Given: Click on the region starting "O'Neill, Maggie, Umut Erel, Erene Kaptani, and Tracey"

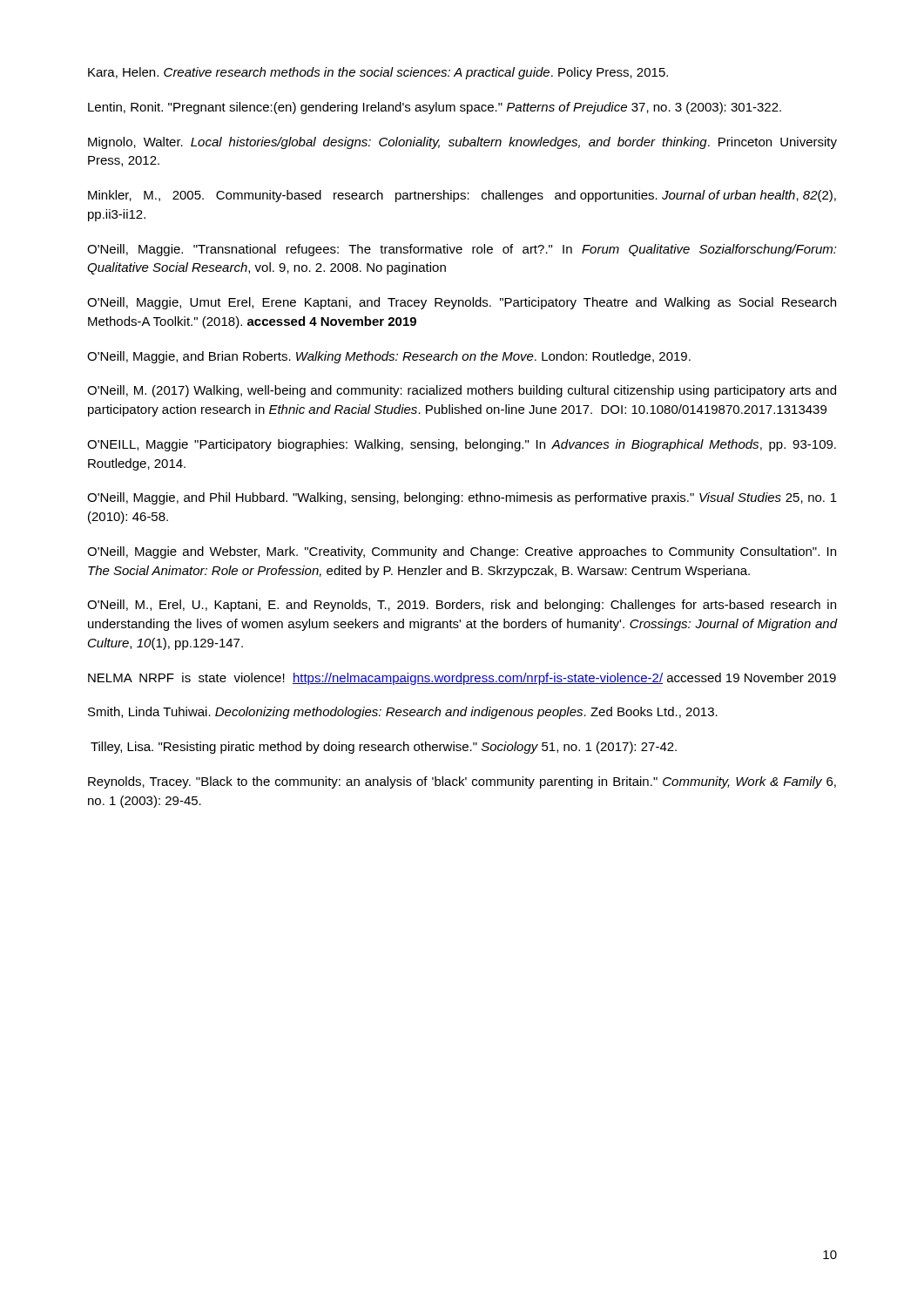Looking at the screenshot, I should point(462,311).
